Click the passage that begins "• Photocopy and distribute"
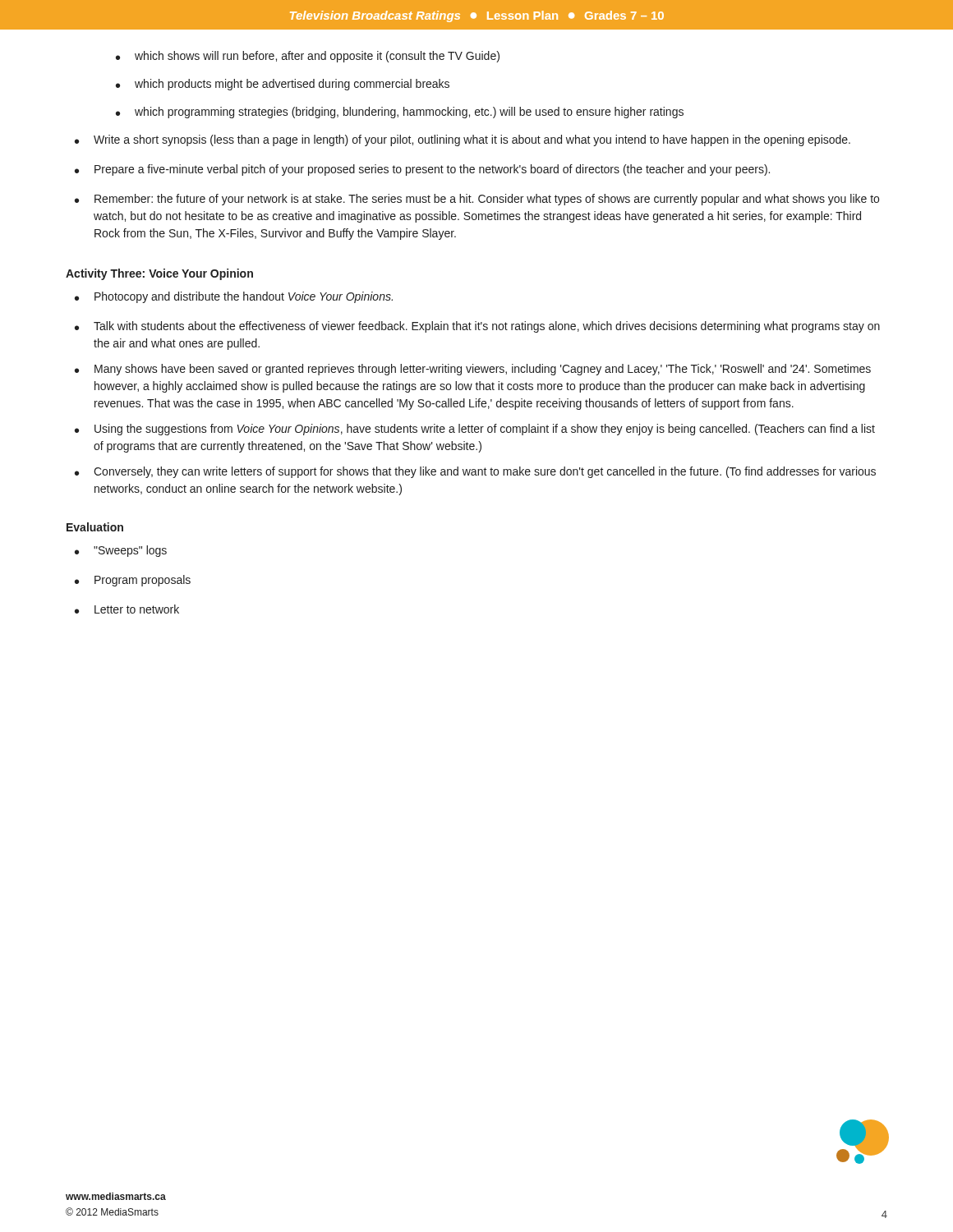The width and height of the screenshot is (953, 1232). pyautogui.click(x=234, y=297)
